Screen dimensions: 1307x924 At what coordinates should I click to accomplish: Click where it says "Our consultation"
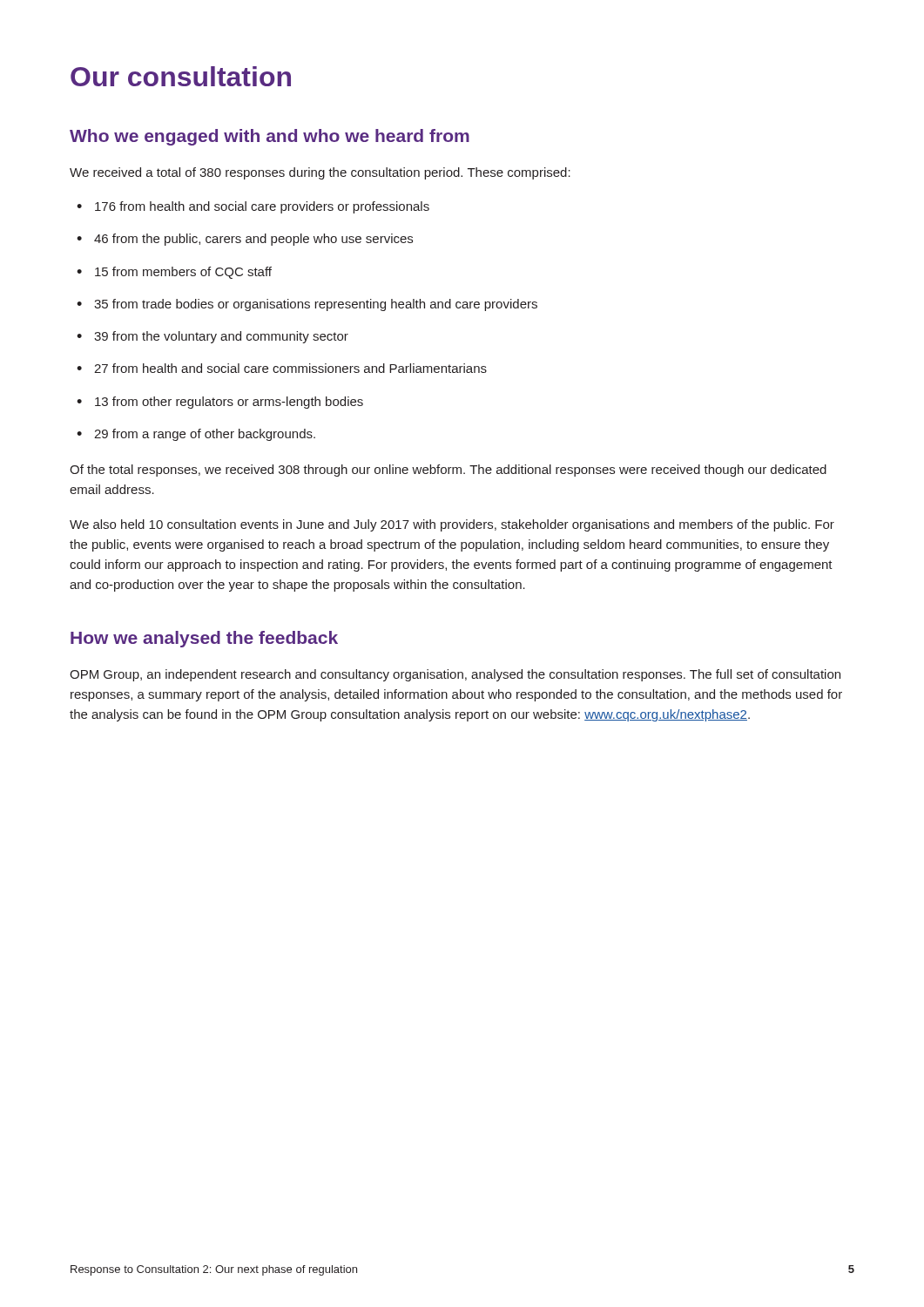tap(181, 76)
